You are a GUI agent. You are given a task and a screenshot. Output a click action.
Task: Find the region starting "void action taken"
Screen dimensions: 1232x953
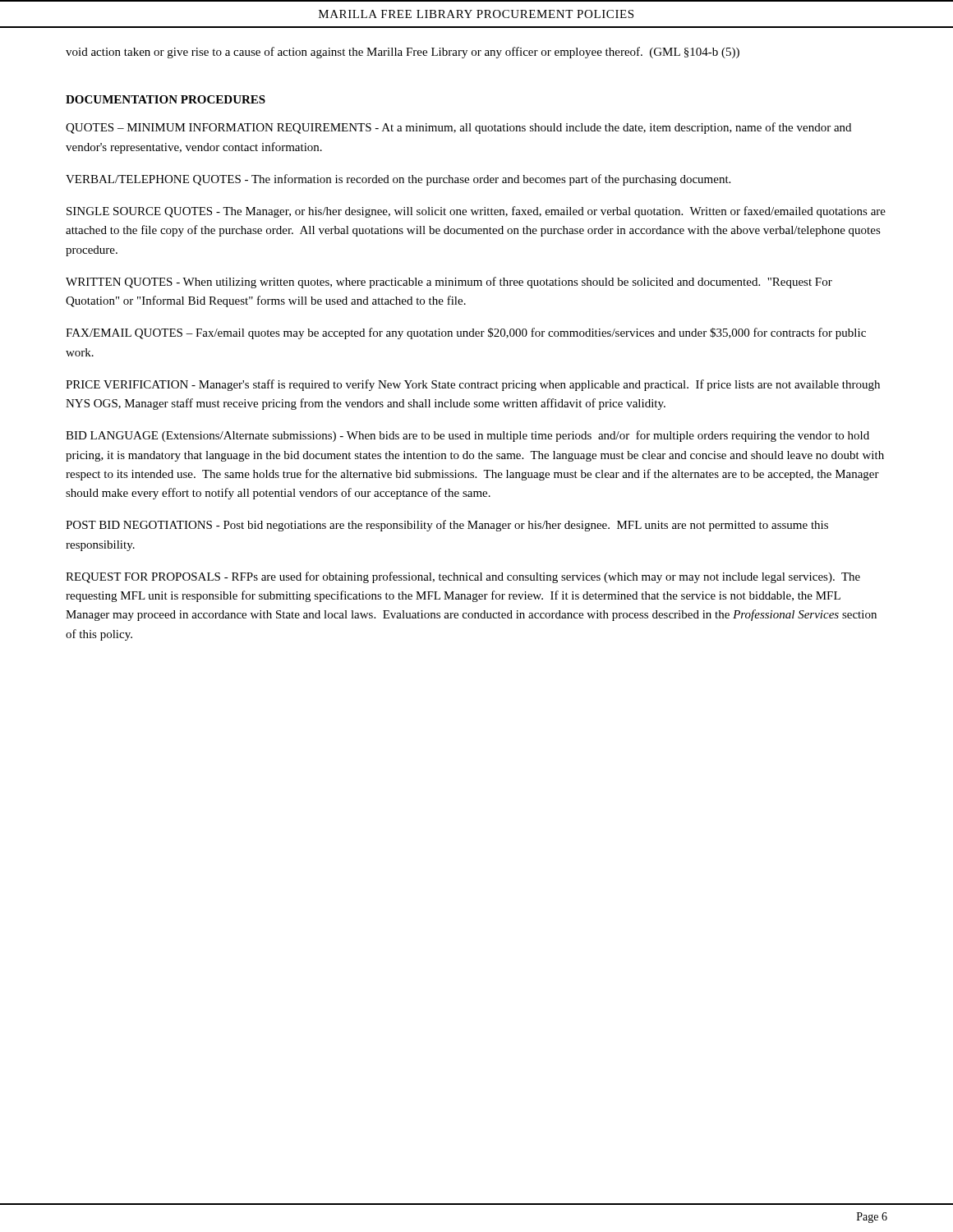pos(403,52)
